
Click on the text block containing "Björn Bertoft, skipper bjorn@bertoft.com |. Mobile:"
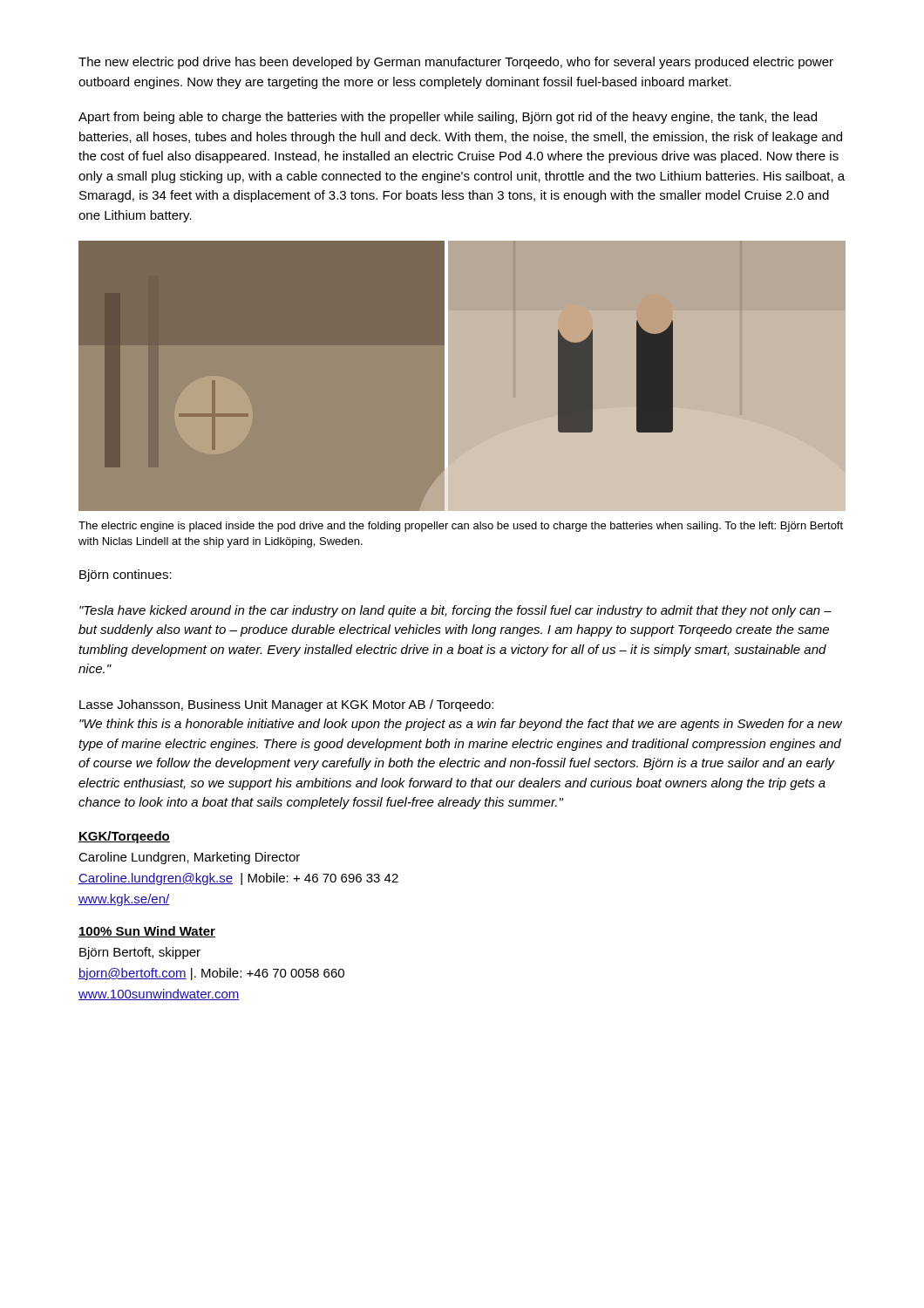pyautogui.click(x=212, y=973)
